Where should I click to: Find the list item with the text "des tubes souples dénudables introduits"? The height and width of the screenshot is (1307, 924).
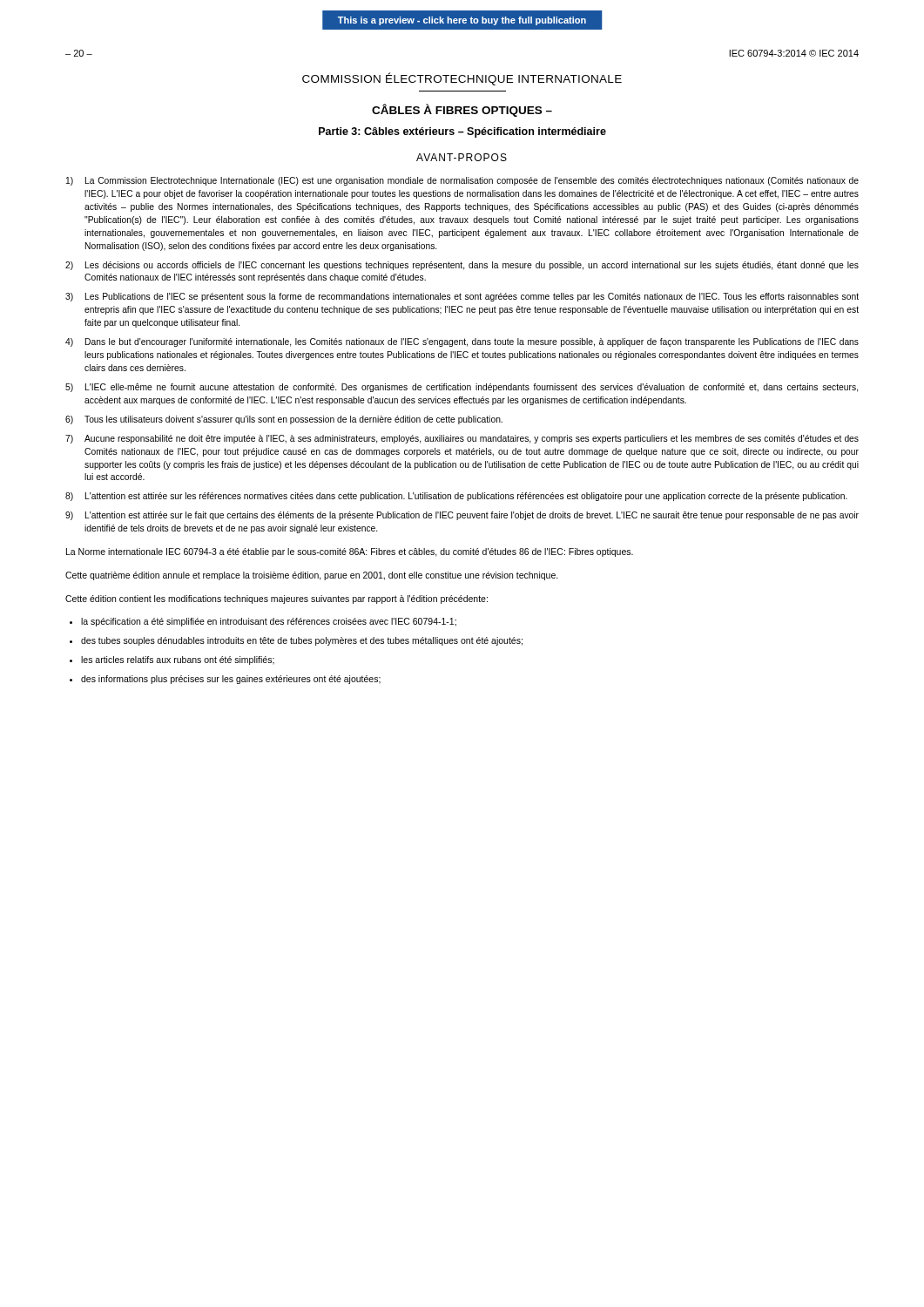click(x=302, y=641)
